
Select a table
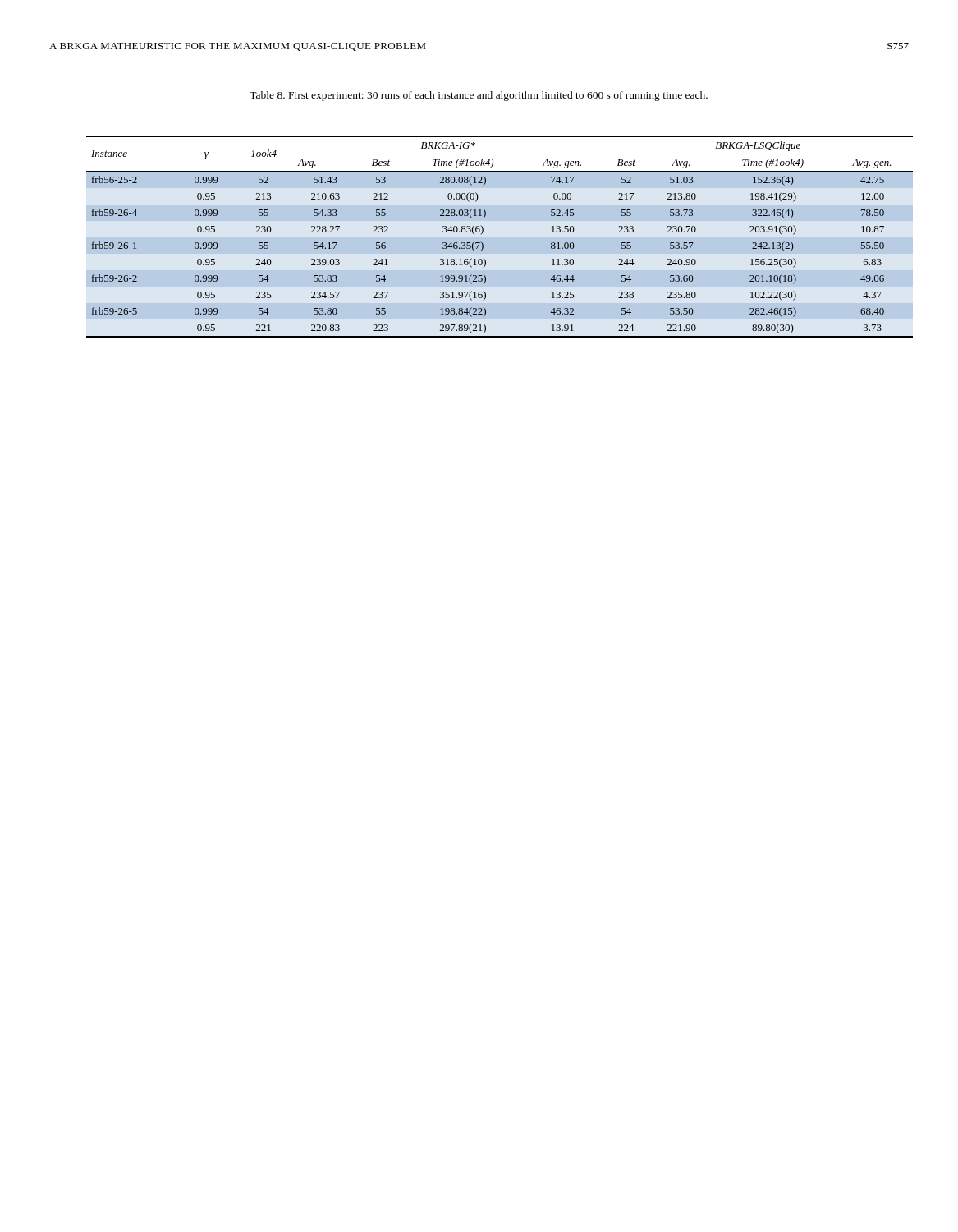pyautogui.click(x=500, y=237)
